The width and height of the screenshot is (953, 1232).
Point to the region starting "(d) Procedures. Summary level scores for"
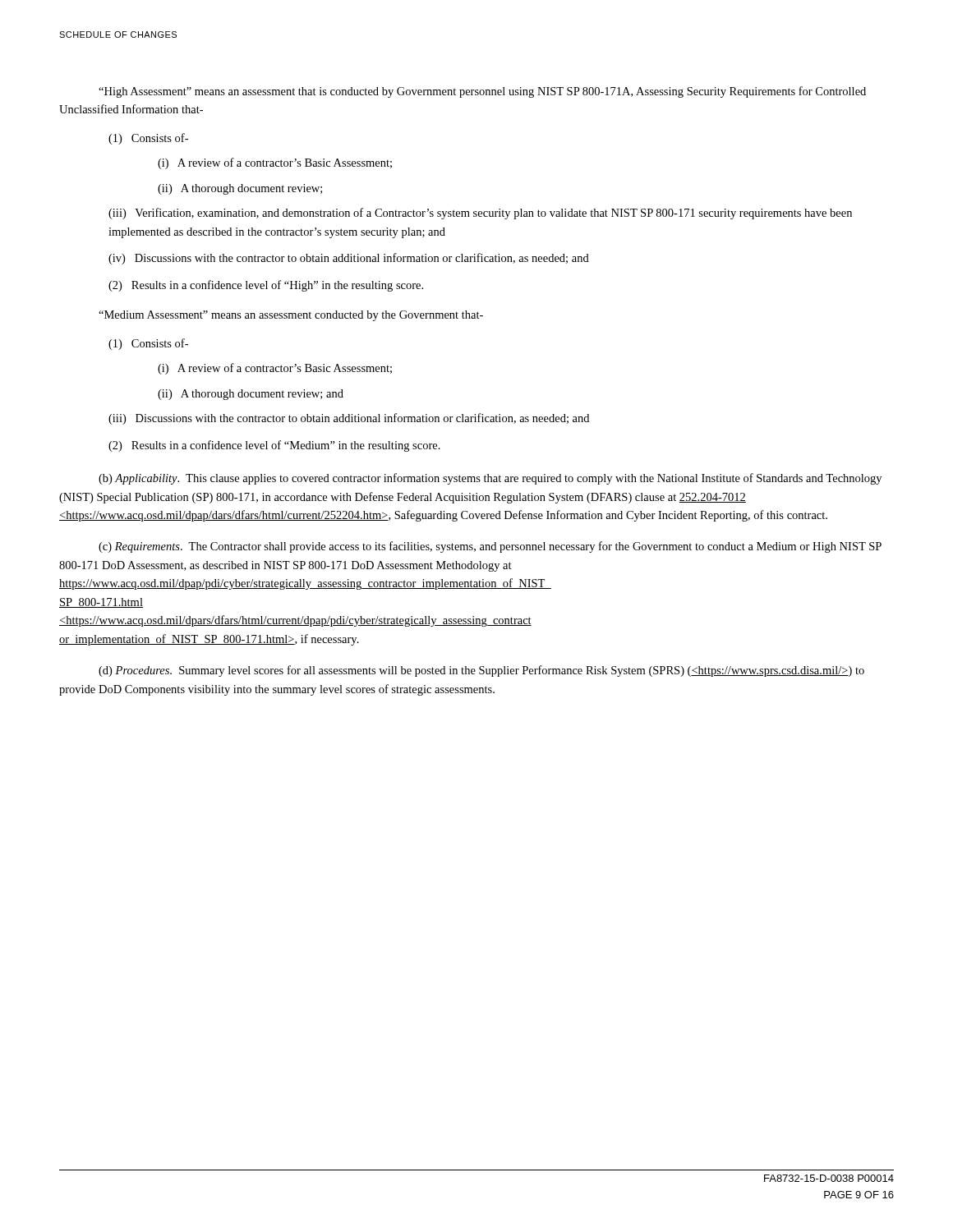pyautogui.click(x=462, y=680)
